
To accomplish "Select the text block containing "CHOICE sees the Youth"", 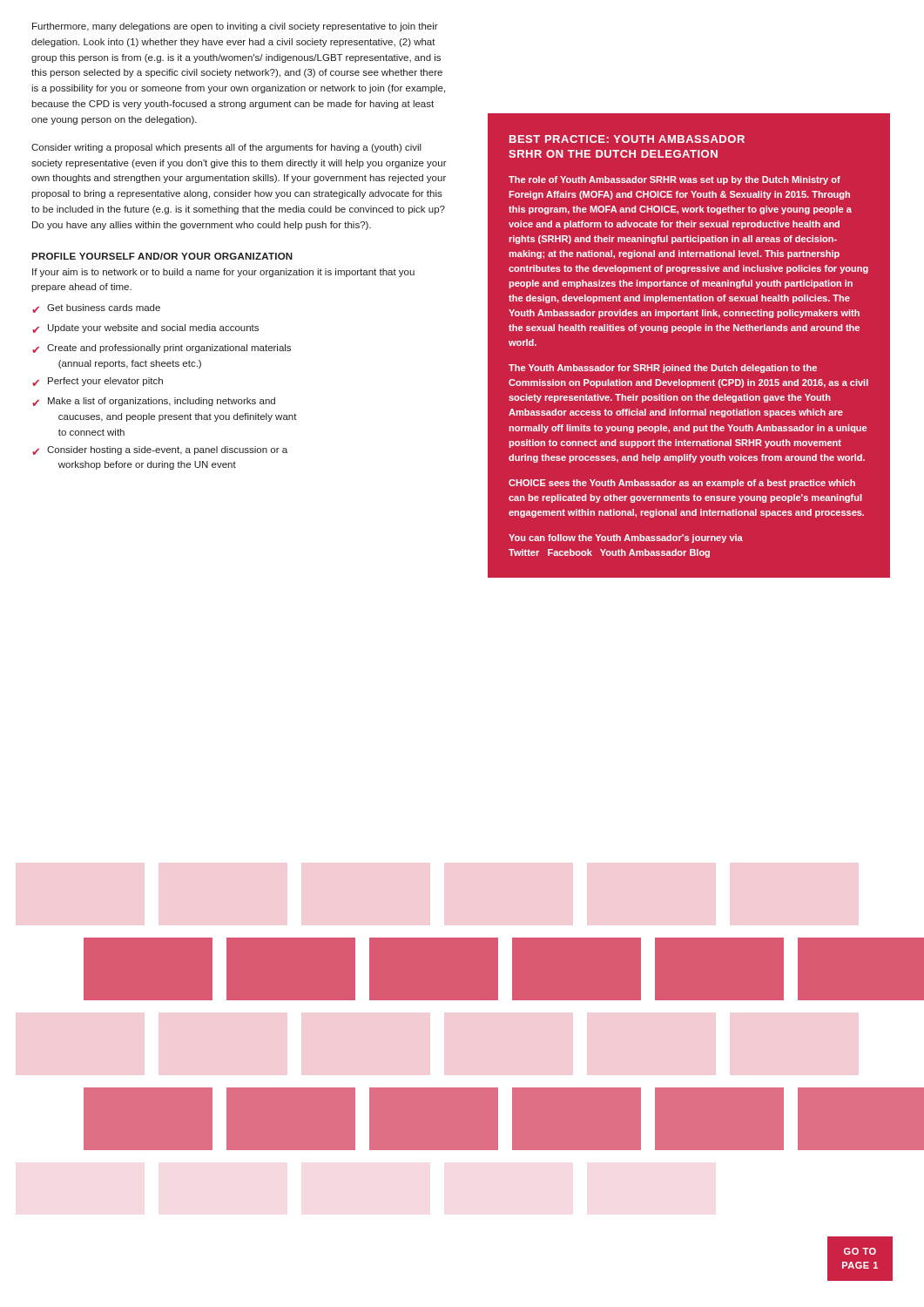I will click(687, 497).
